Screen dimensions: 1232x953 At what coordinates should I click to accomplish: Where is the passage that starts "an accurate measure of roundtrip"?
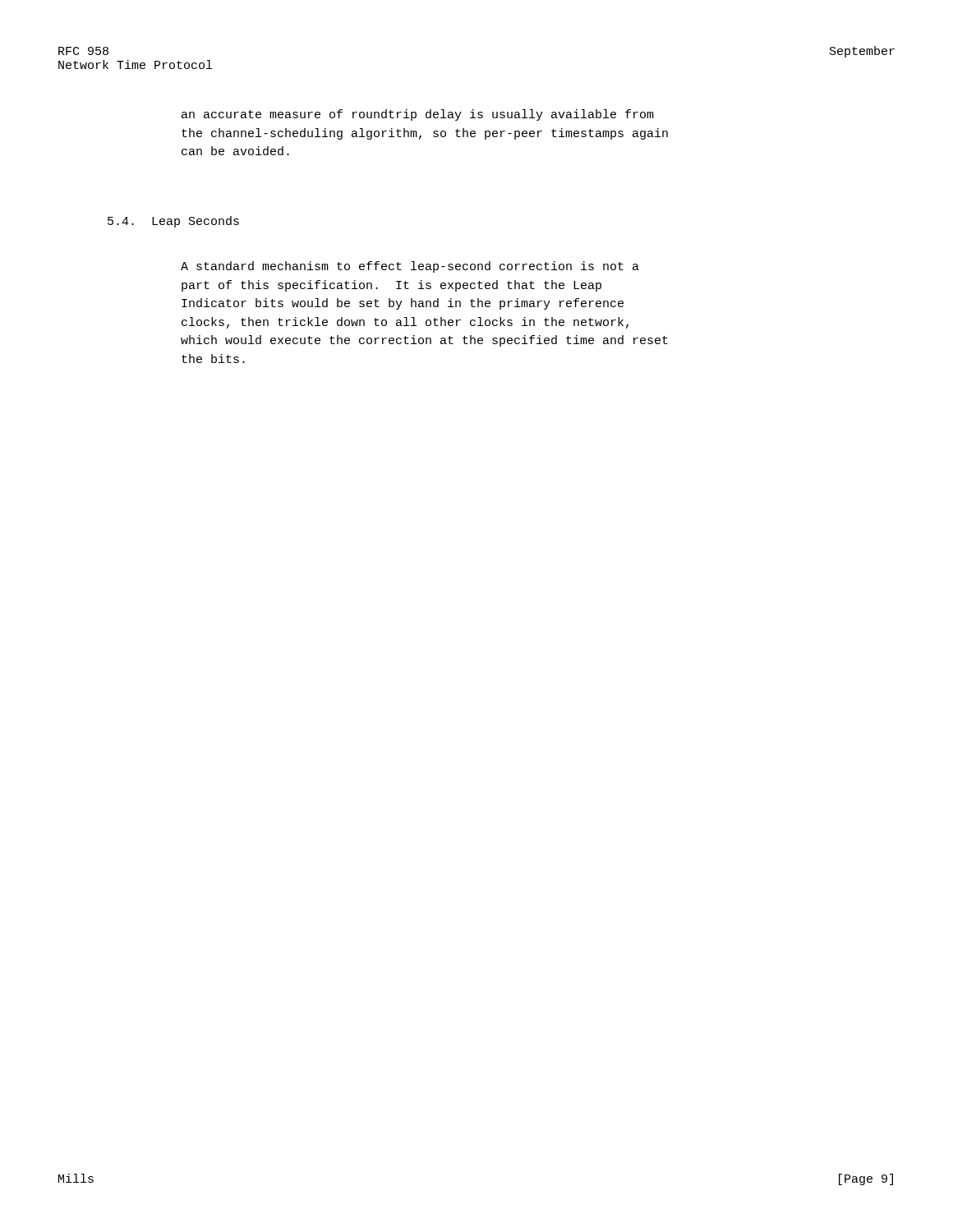click(x=425, y=134)
